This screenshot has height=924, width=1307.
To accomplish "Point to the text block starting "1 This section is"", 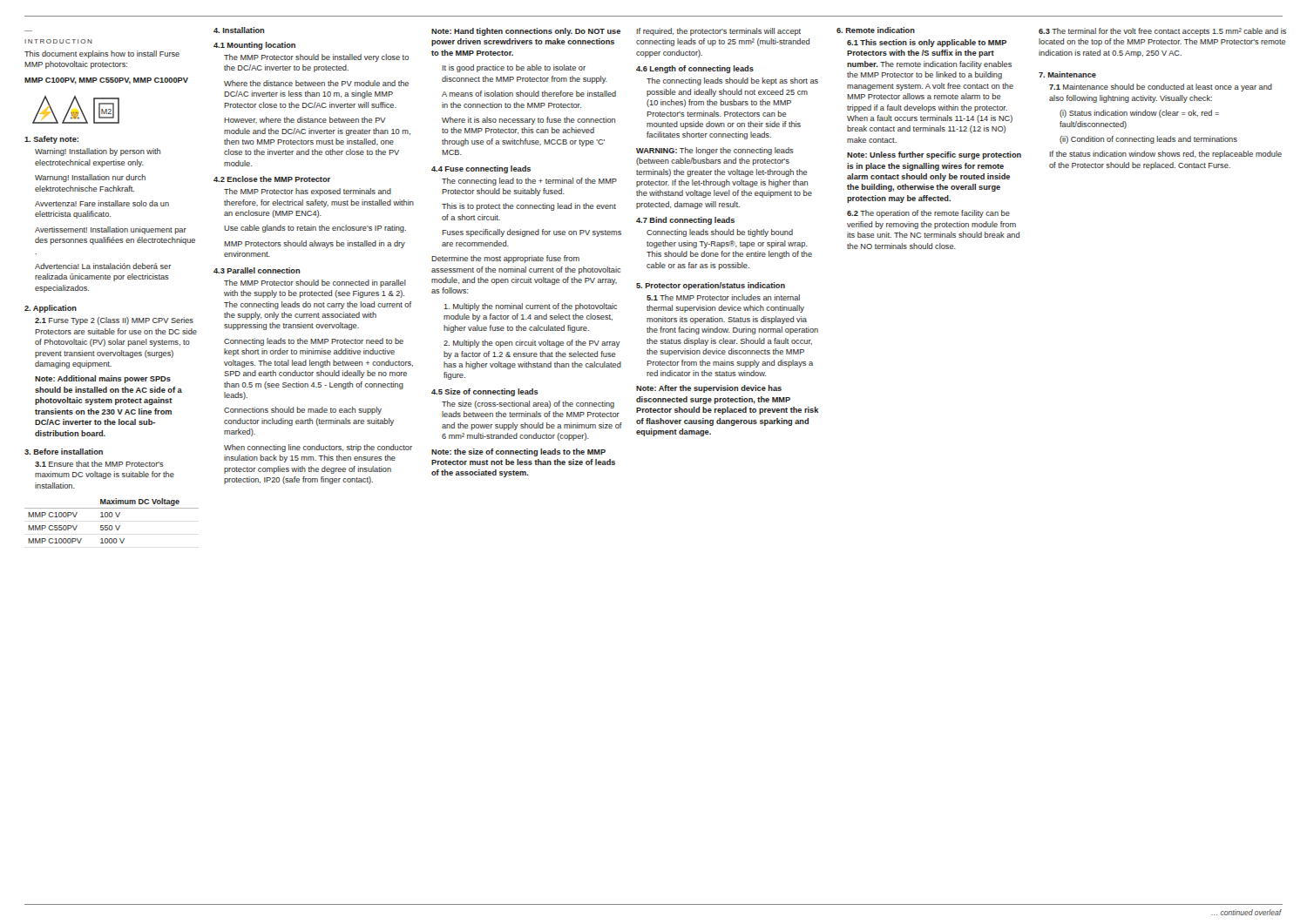I will [x=930, y=121].
